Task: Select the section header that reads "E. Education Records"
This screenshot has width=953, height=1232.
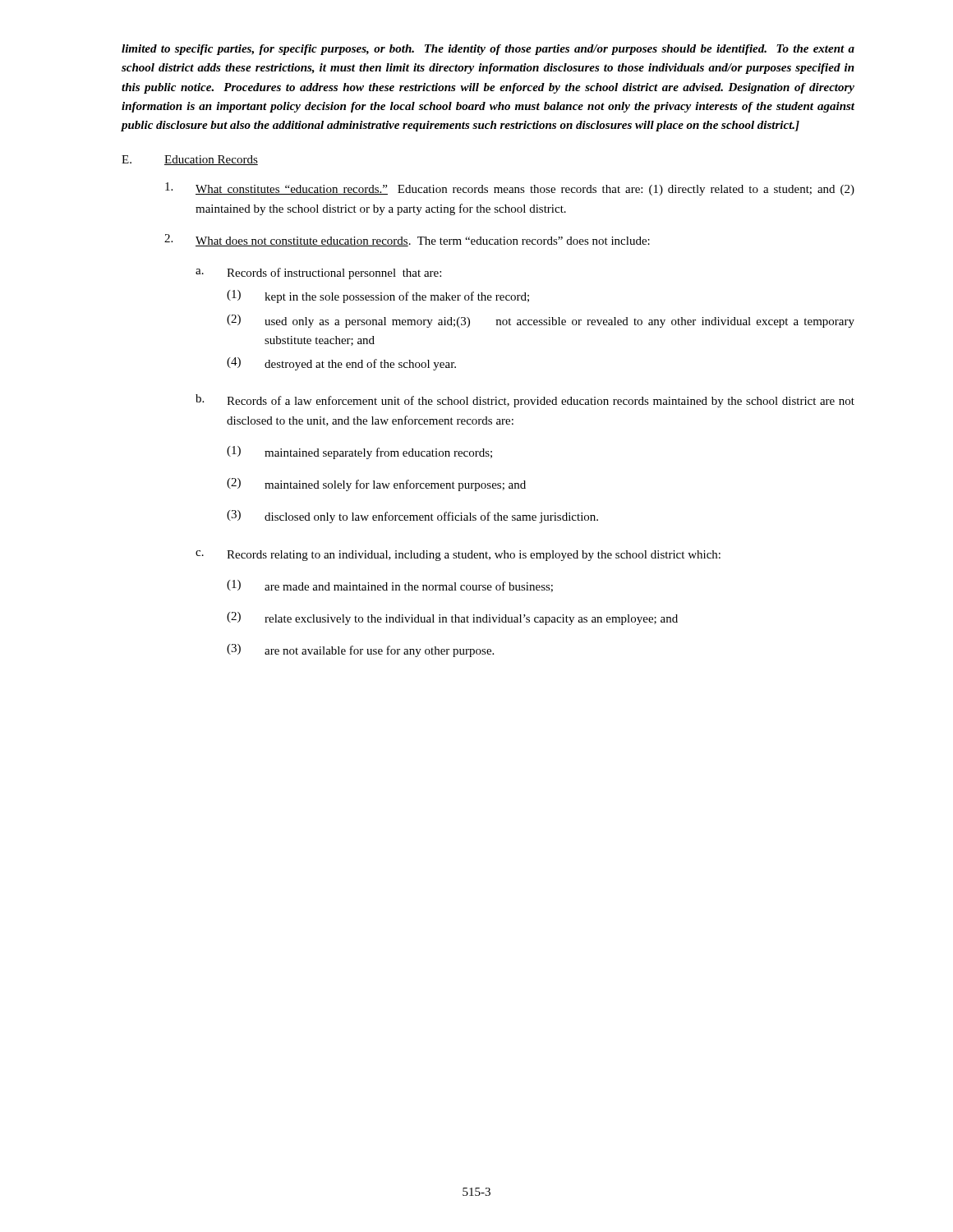Action: [x=190, y=160]
